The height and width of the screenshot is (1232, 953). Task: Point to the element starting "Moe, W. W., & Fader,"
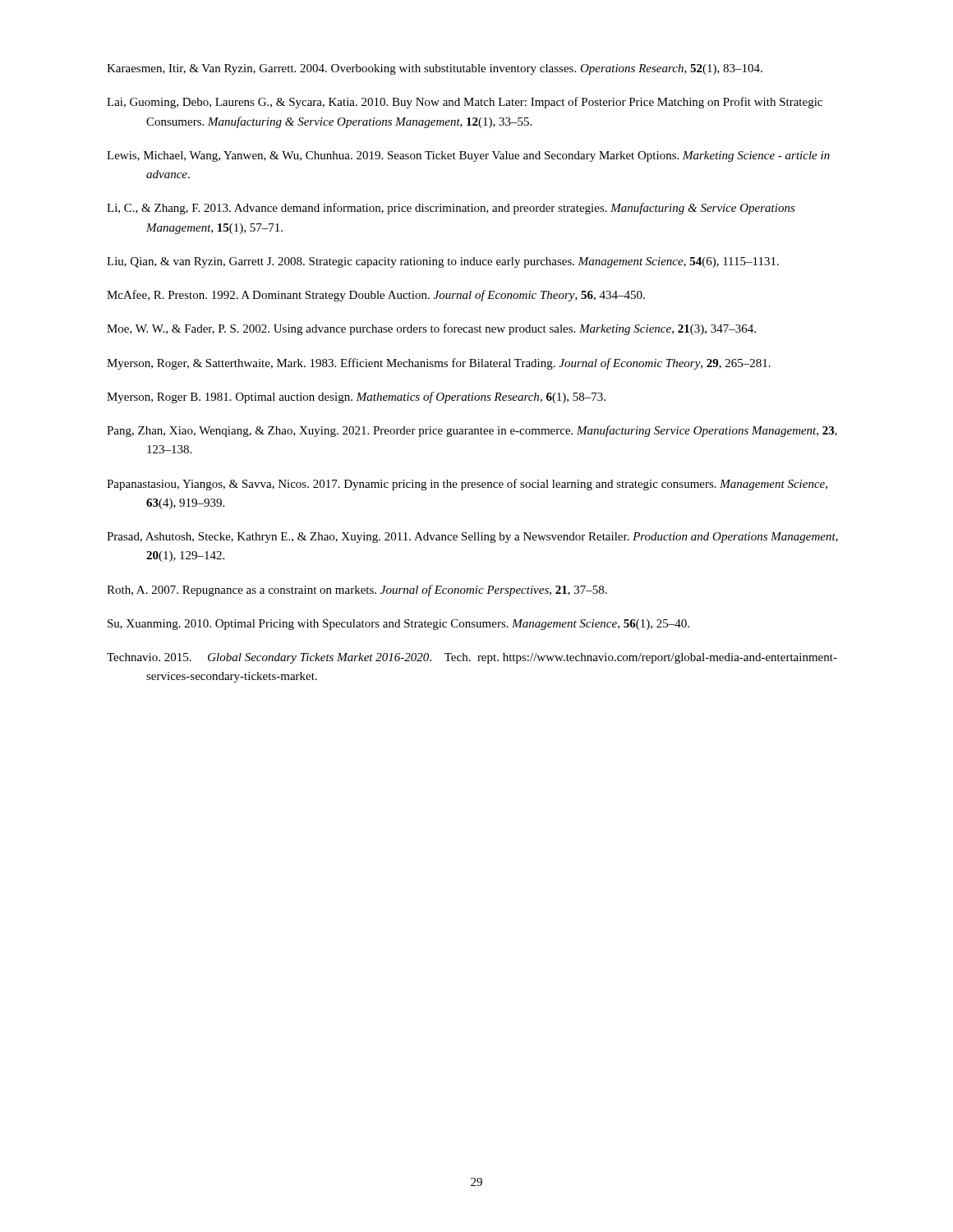coord(432,329)
